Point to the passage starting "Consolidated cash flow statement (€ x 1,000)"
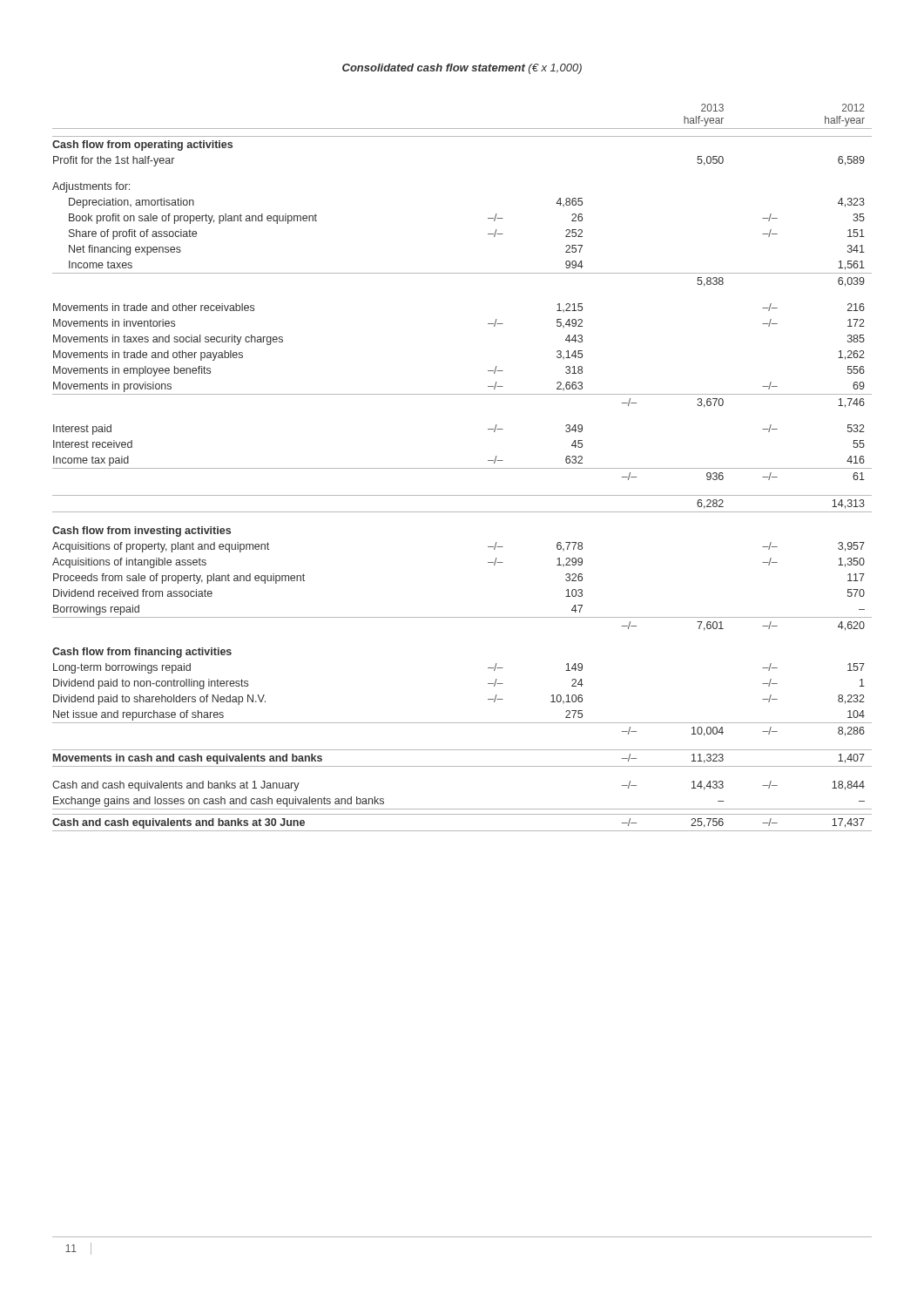Image resolution: width=924 pixels, height=1307 pixels. coord(462,68)
